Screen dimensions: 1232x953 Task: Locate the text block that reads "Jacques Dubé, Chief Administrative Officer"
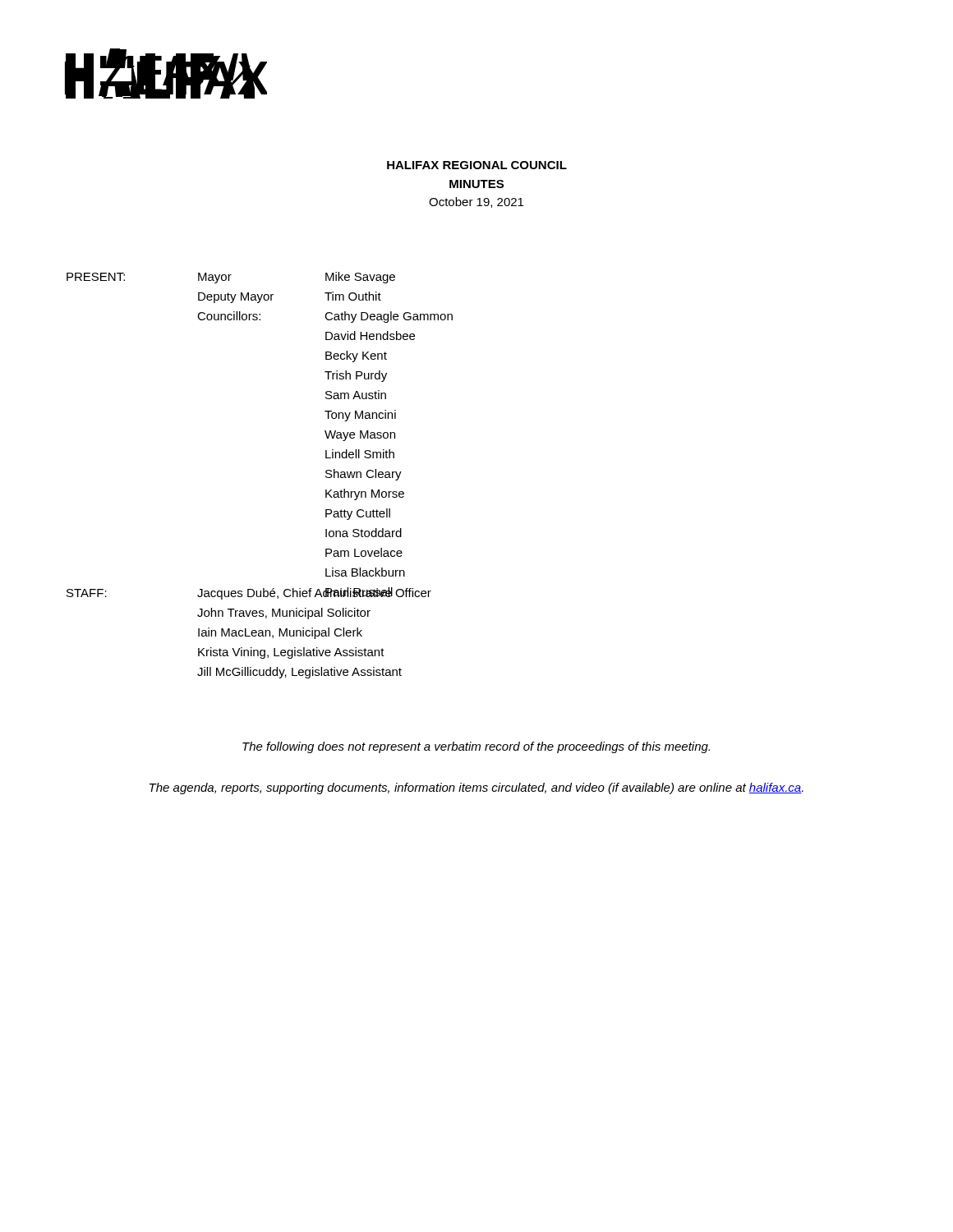314,632
